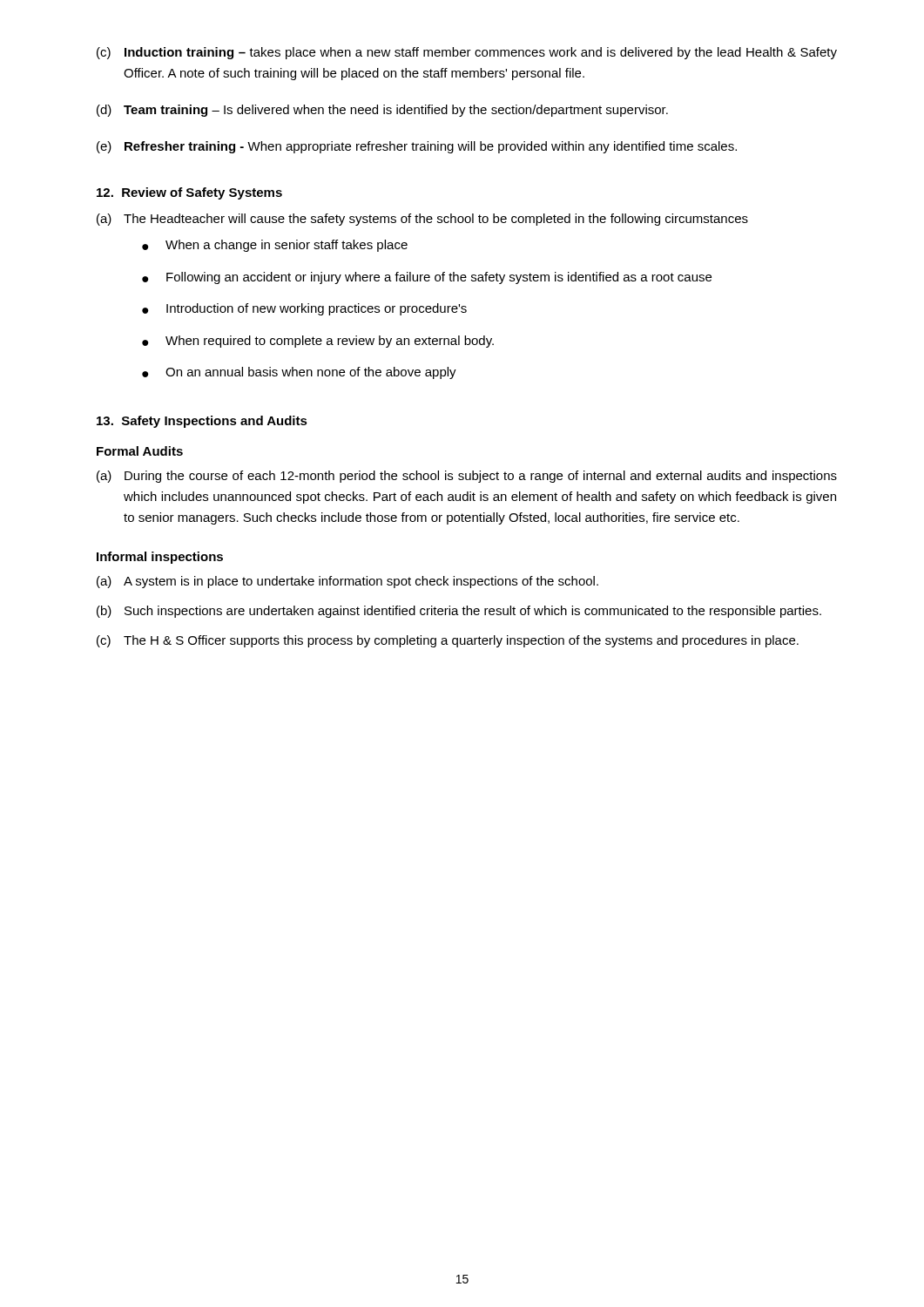Navigate to the block starting "(d) Team training – Is delivered when the"
The height and width of the screenshot is (1307, 924).
(x=466, y=110)
